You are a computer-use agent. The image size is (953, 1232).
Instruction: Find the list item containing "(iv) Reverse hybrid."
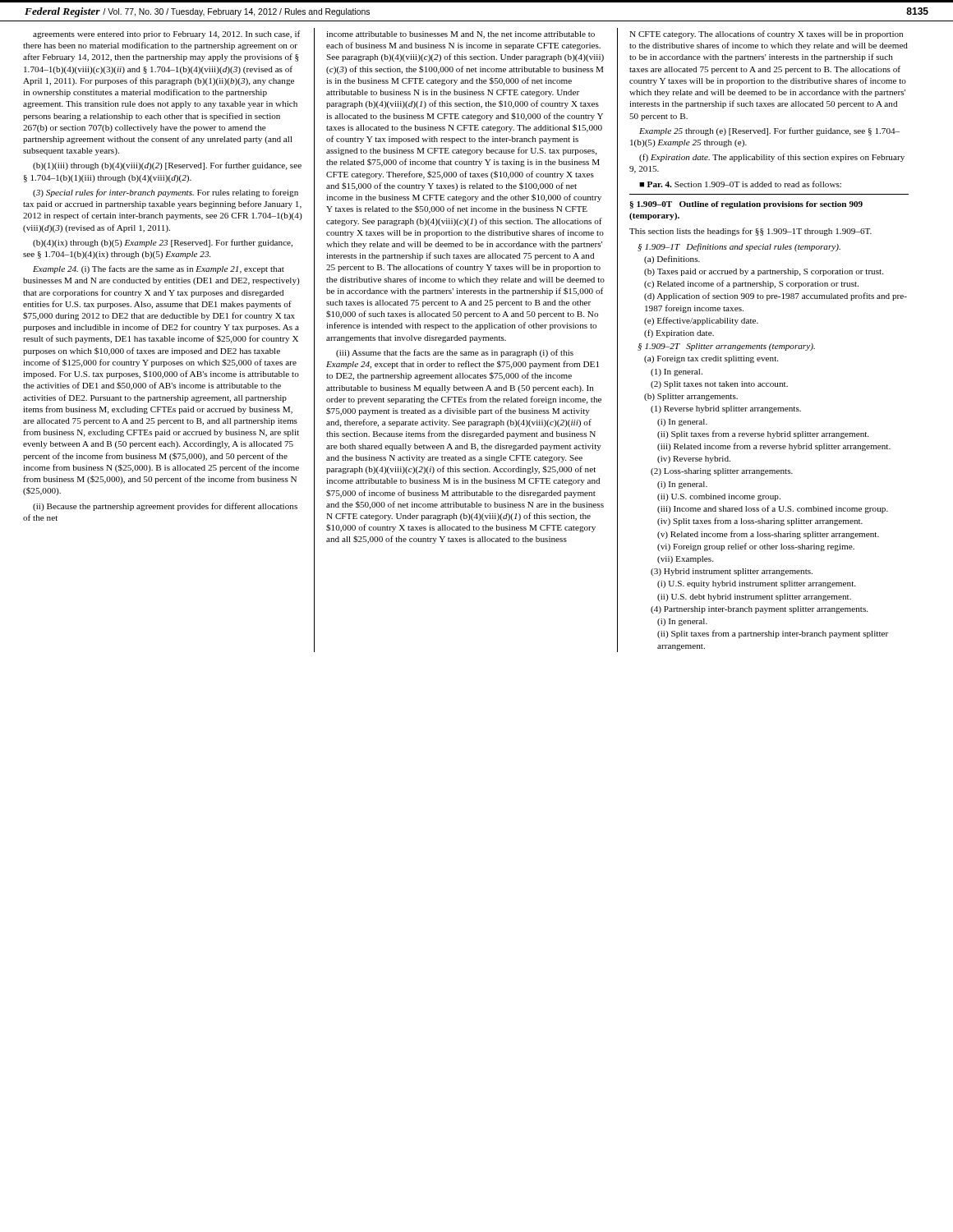point(783,459)
